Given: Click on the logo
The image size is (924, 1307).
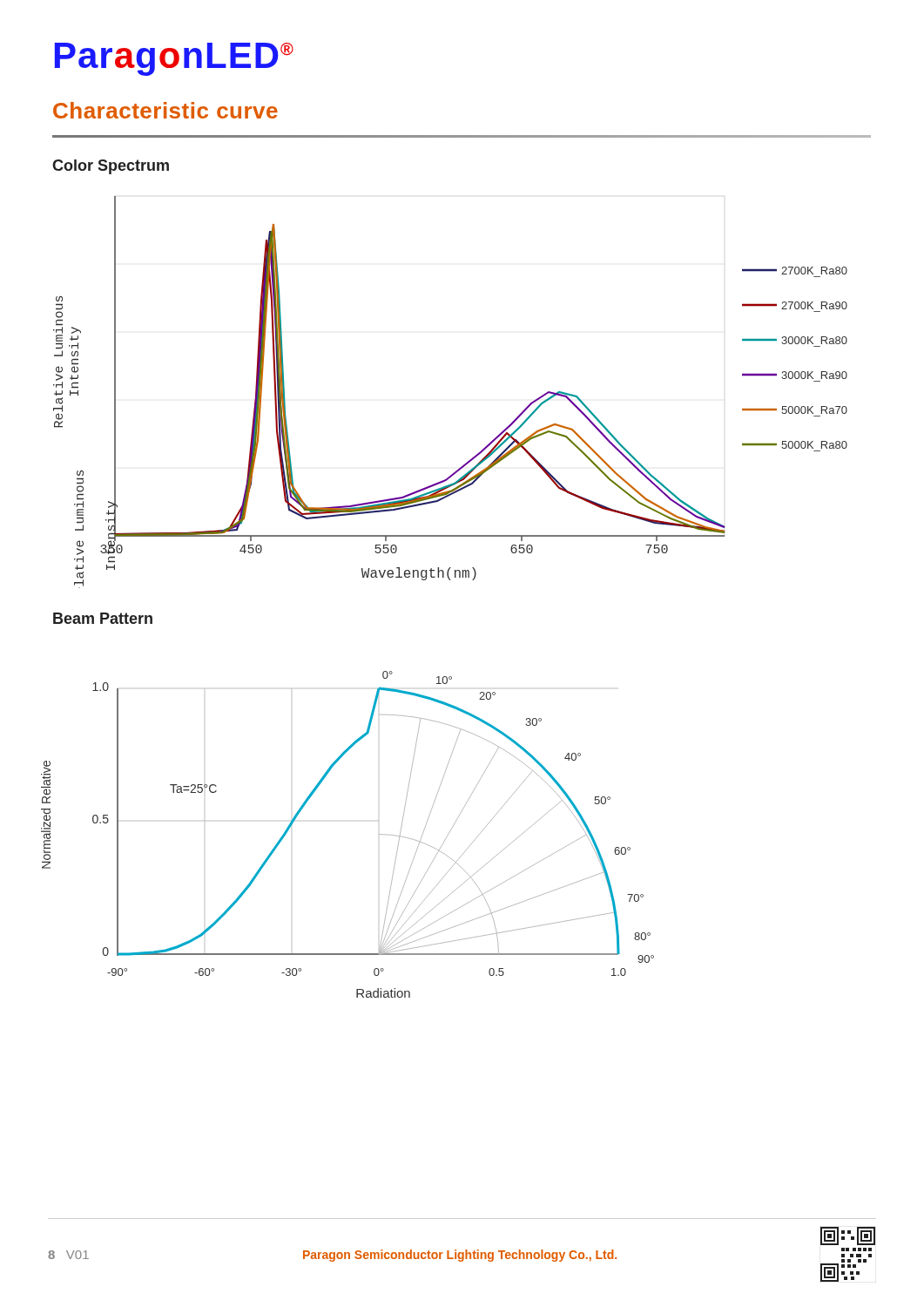Looking at the screenshot, I should point(173,56).
